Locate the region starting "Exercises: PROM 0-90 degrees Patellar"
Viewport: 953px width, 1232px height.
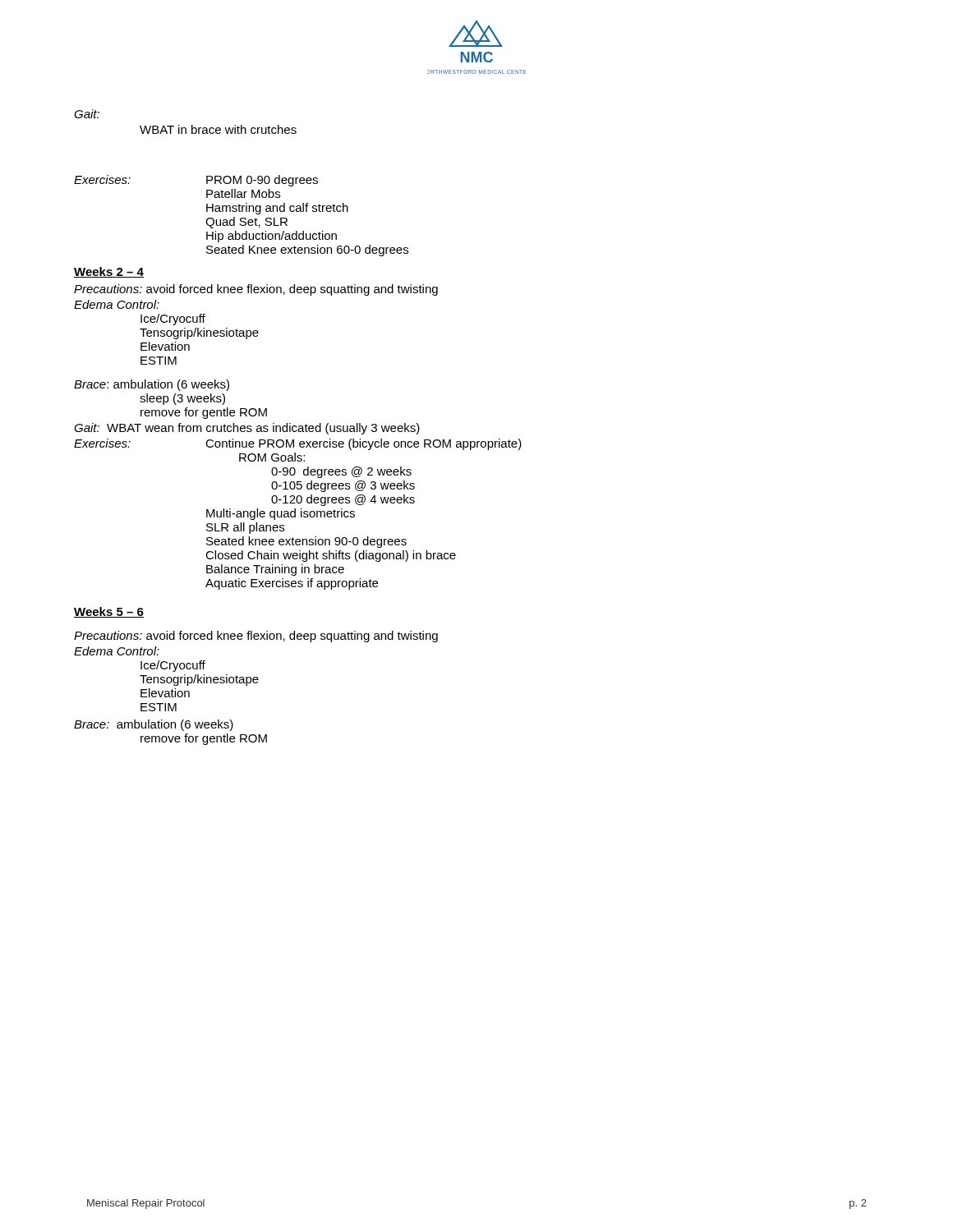coord(241,214)
